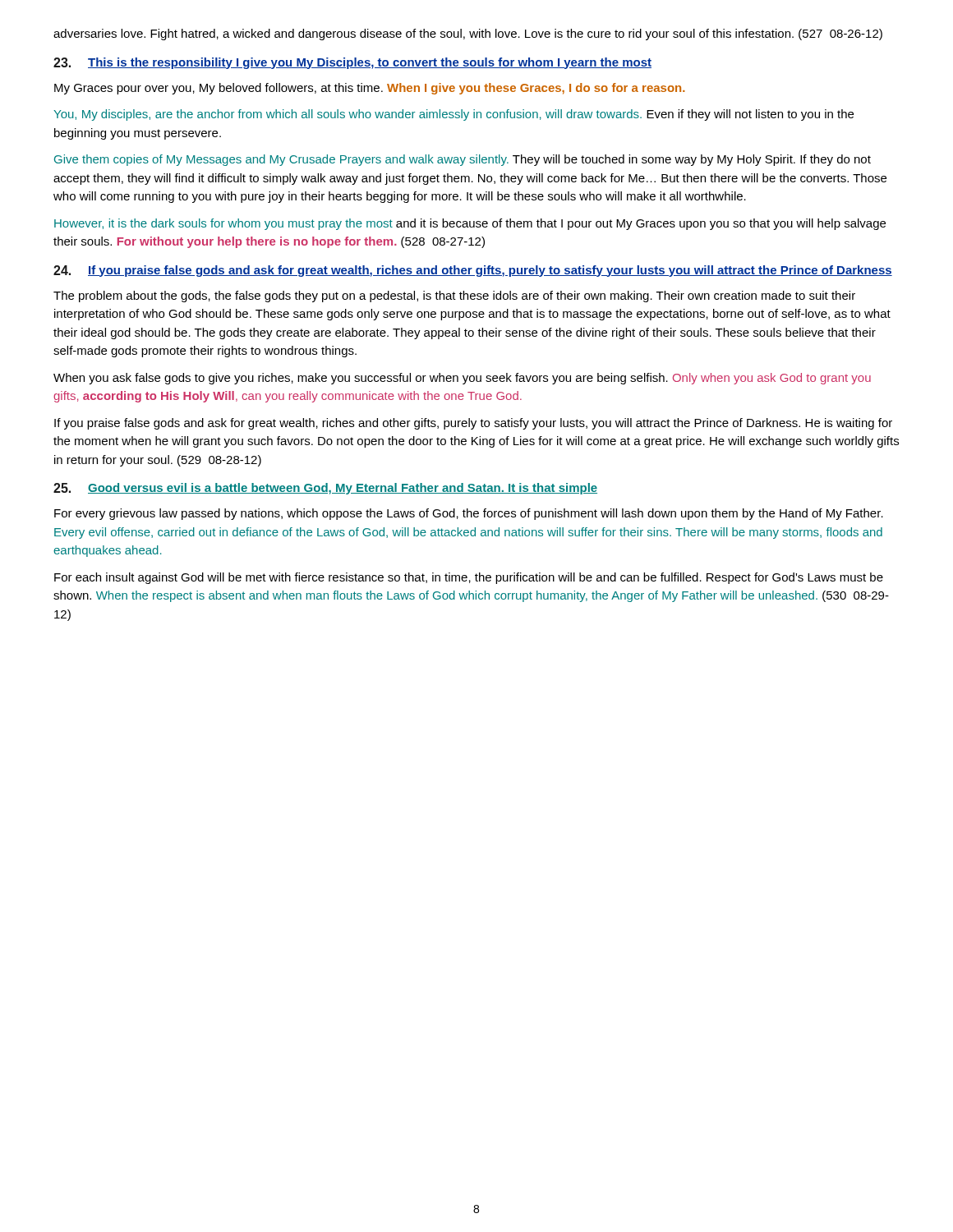Click the passage that begins "If you praise false gods and"
The height and width of the screenshot is (1232, 953).
point(476,441)
